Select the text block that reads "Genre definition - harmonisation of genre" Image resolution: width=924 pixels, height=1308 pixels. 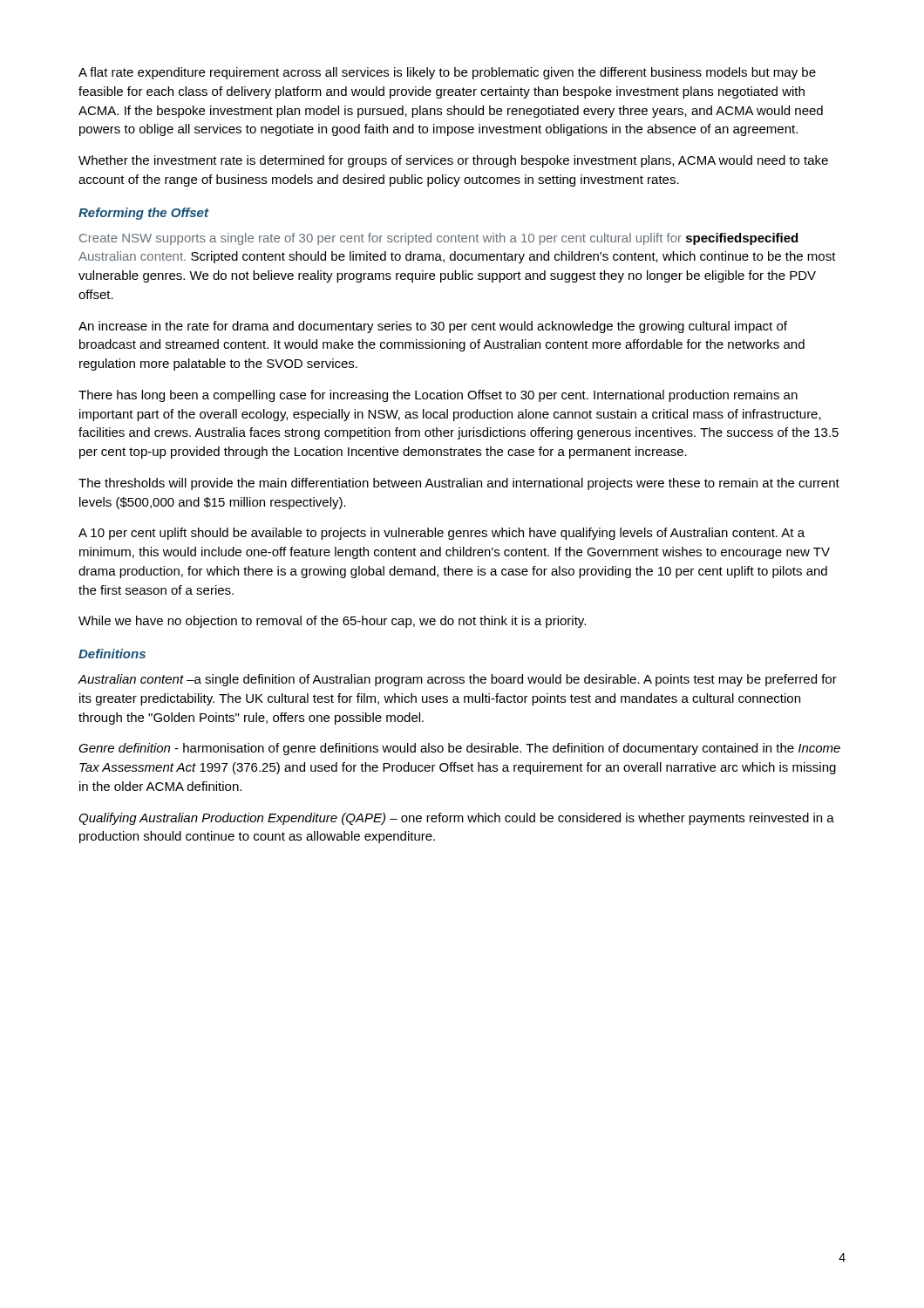coord(462,767)
